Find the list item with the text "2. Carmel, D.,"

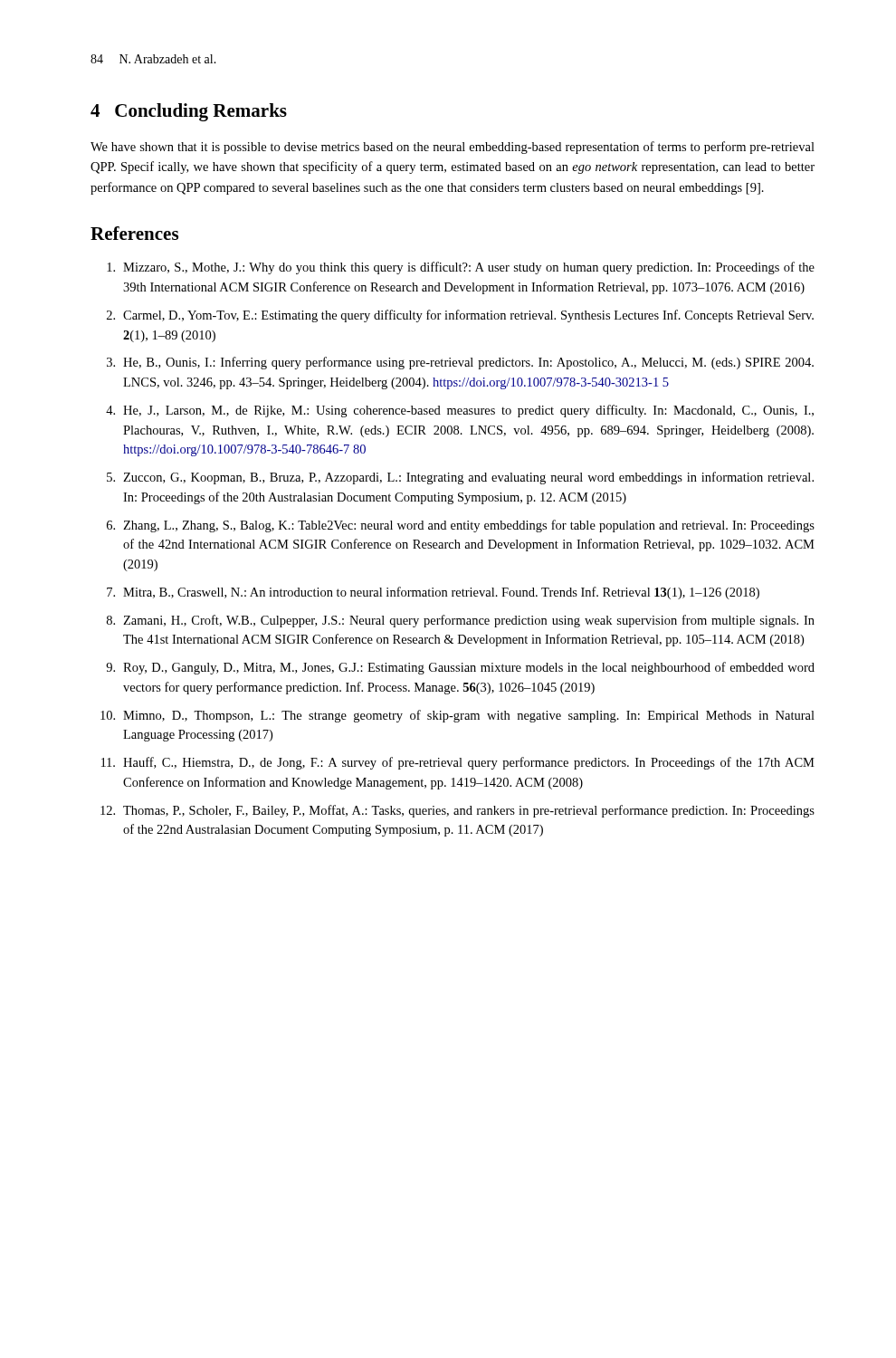click(453, 326)
